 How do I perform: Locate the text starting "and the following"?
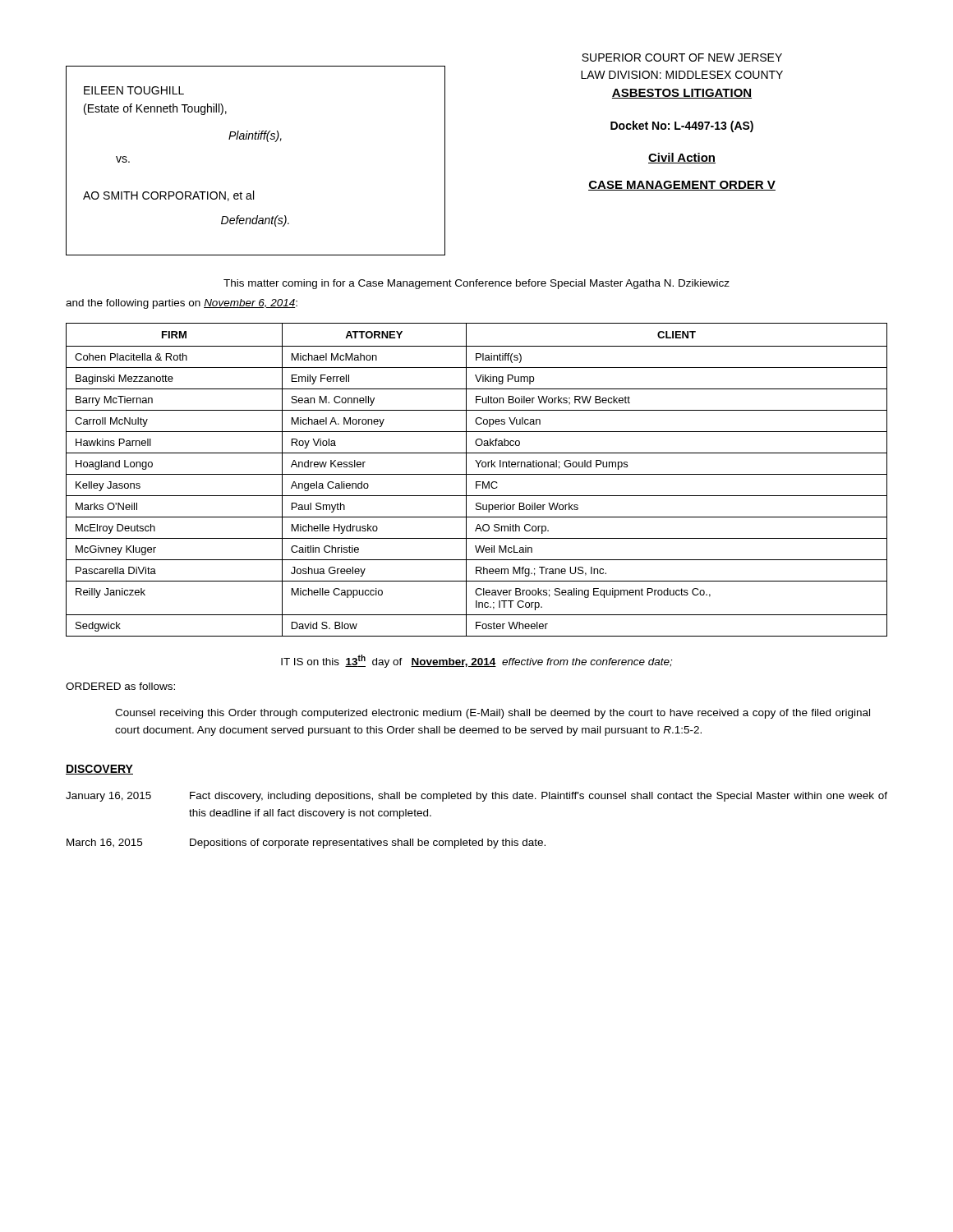tap(182, 303)
